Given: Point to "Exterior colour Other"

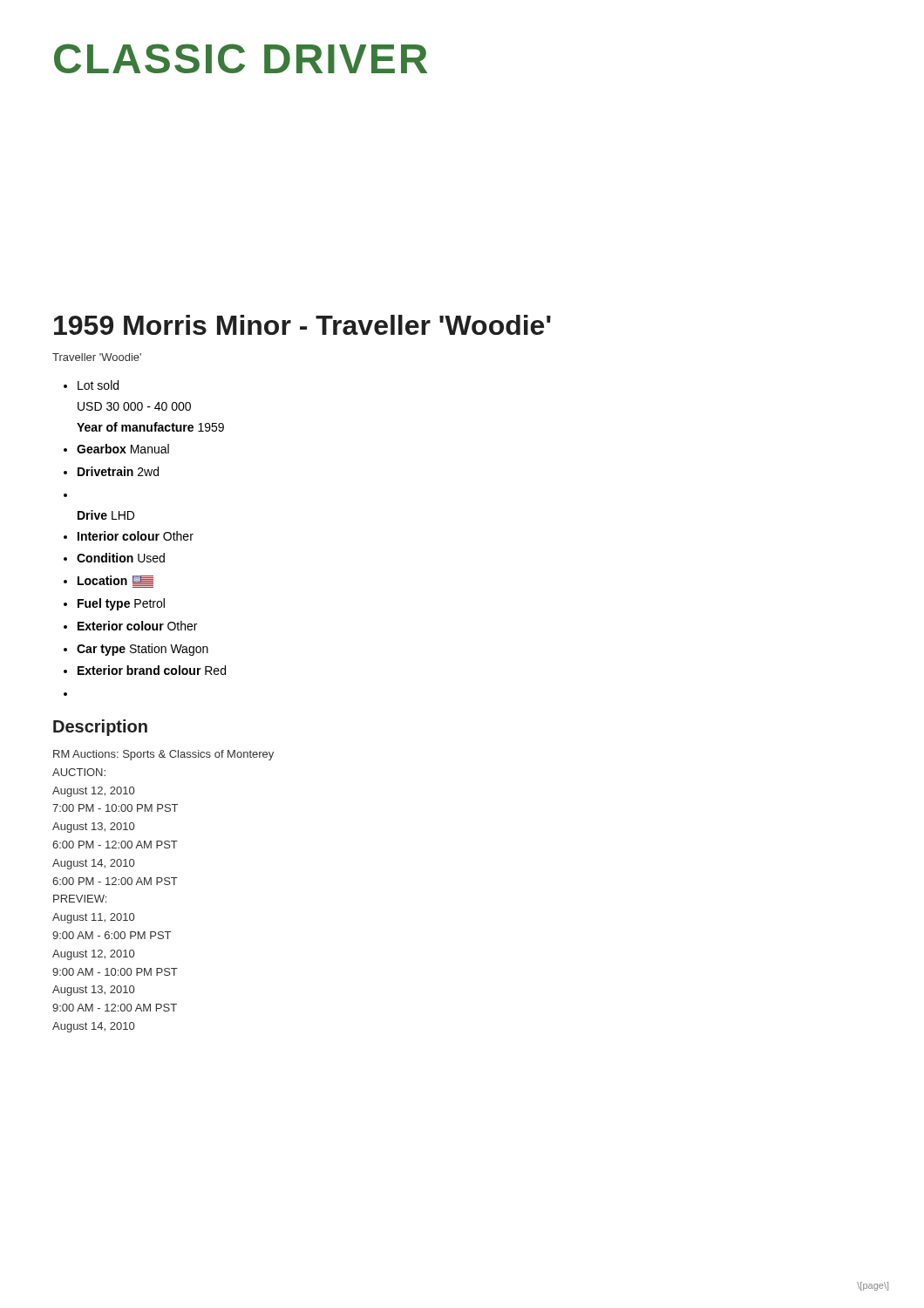Looking at the screenshot, I should pyautogui.click(x=137, y=626).
